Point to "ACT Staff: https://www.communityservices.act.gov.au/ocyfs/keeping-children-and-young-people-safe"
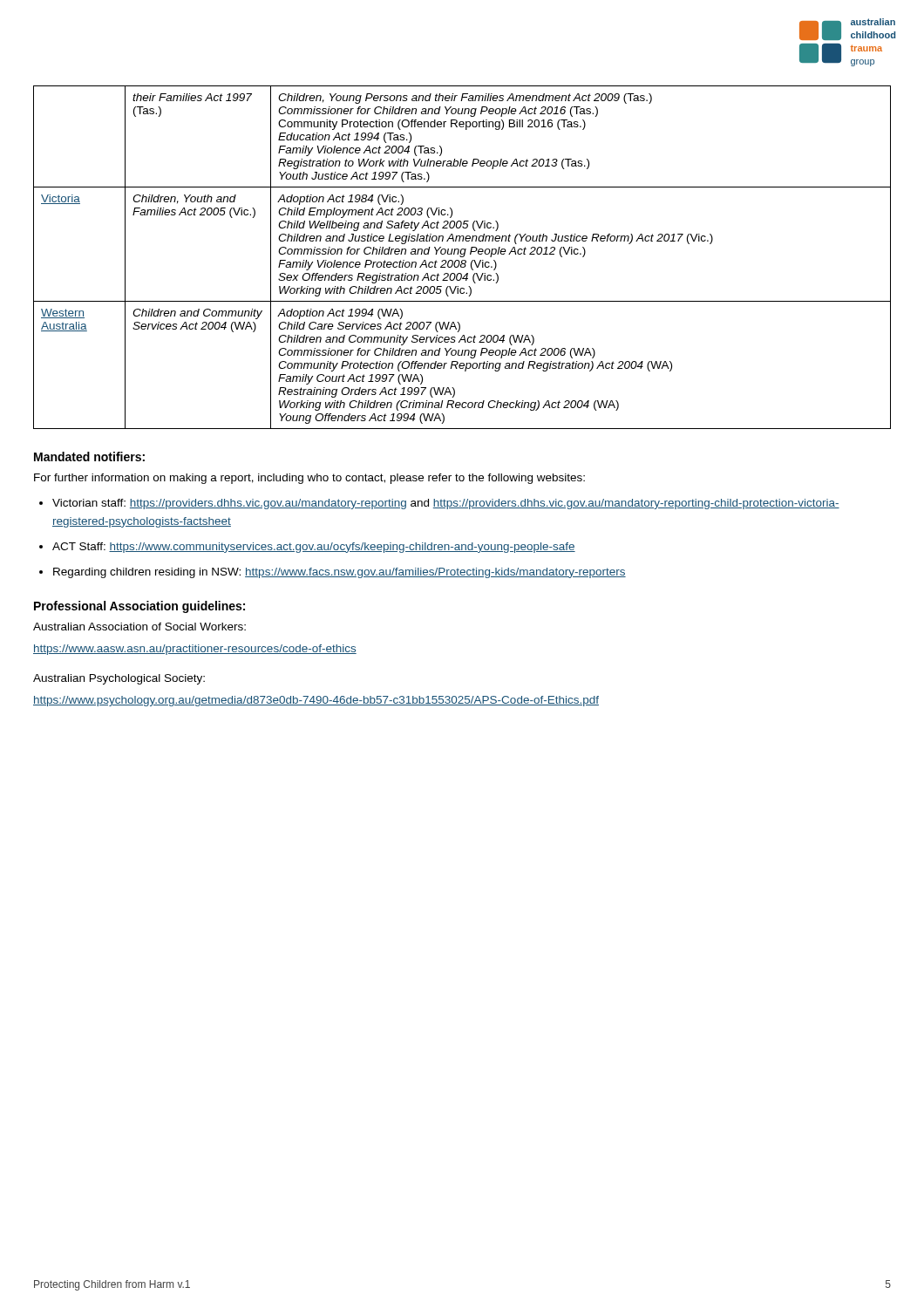The image size is (924, 1308). click(314, 546)
